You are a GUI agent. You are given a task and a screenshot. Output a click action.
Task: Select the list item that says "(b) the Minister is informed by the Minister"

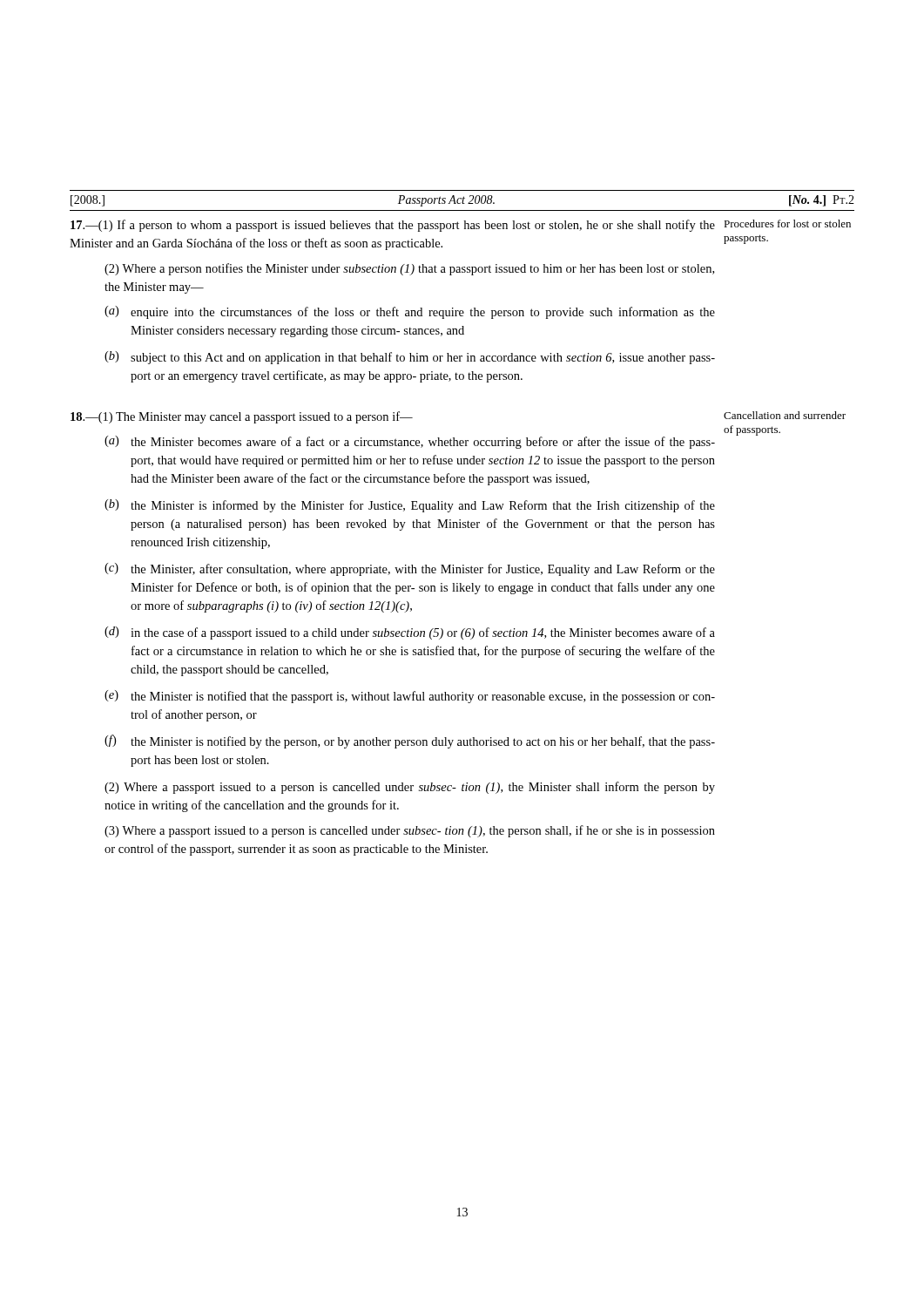click(x=410, y=524)
